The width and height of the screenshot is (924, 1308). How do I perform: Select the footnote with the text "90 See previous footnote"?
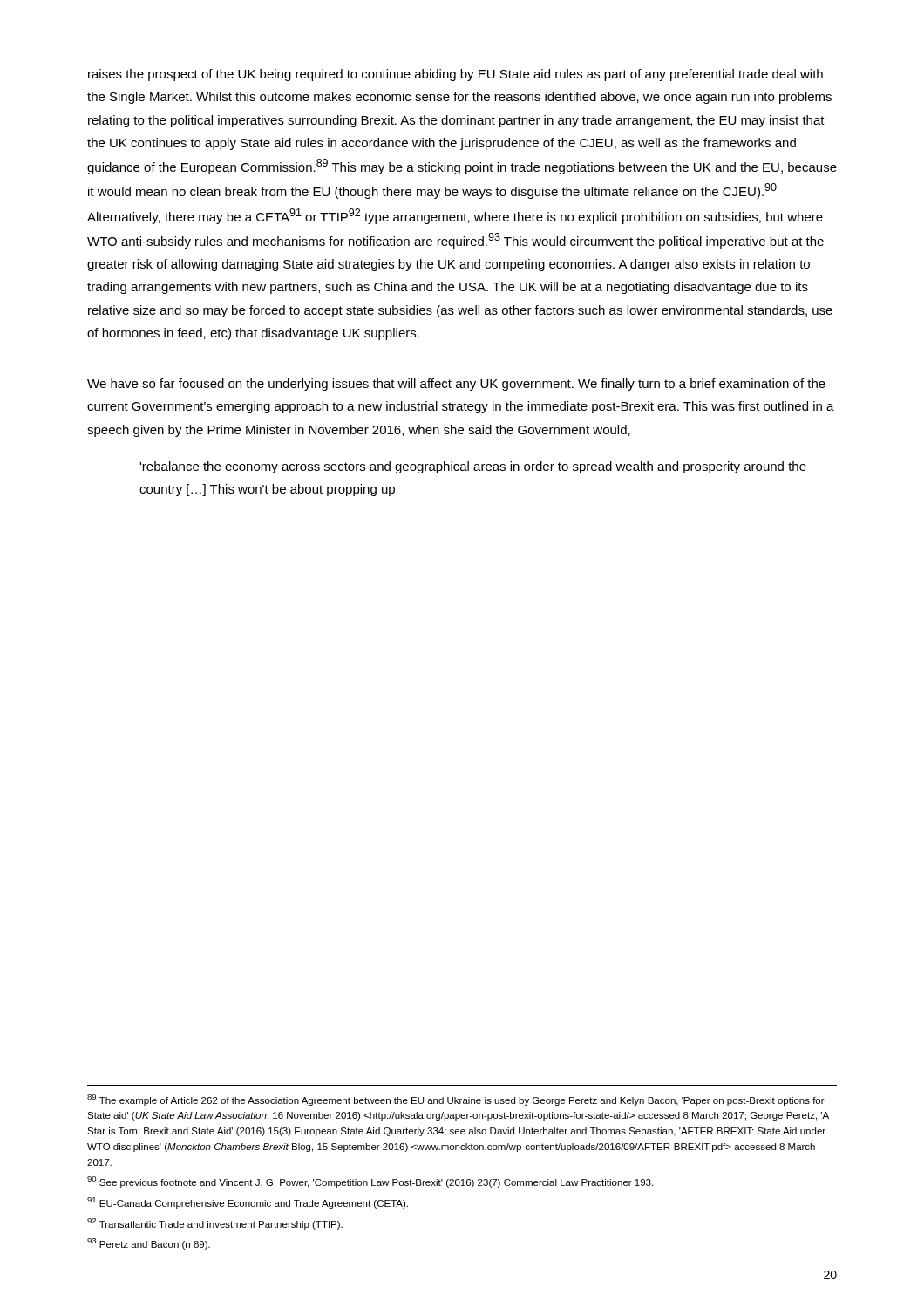pyautogui.click(x=371, y=1181)
